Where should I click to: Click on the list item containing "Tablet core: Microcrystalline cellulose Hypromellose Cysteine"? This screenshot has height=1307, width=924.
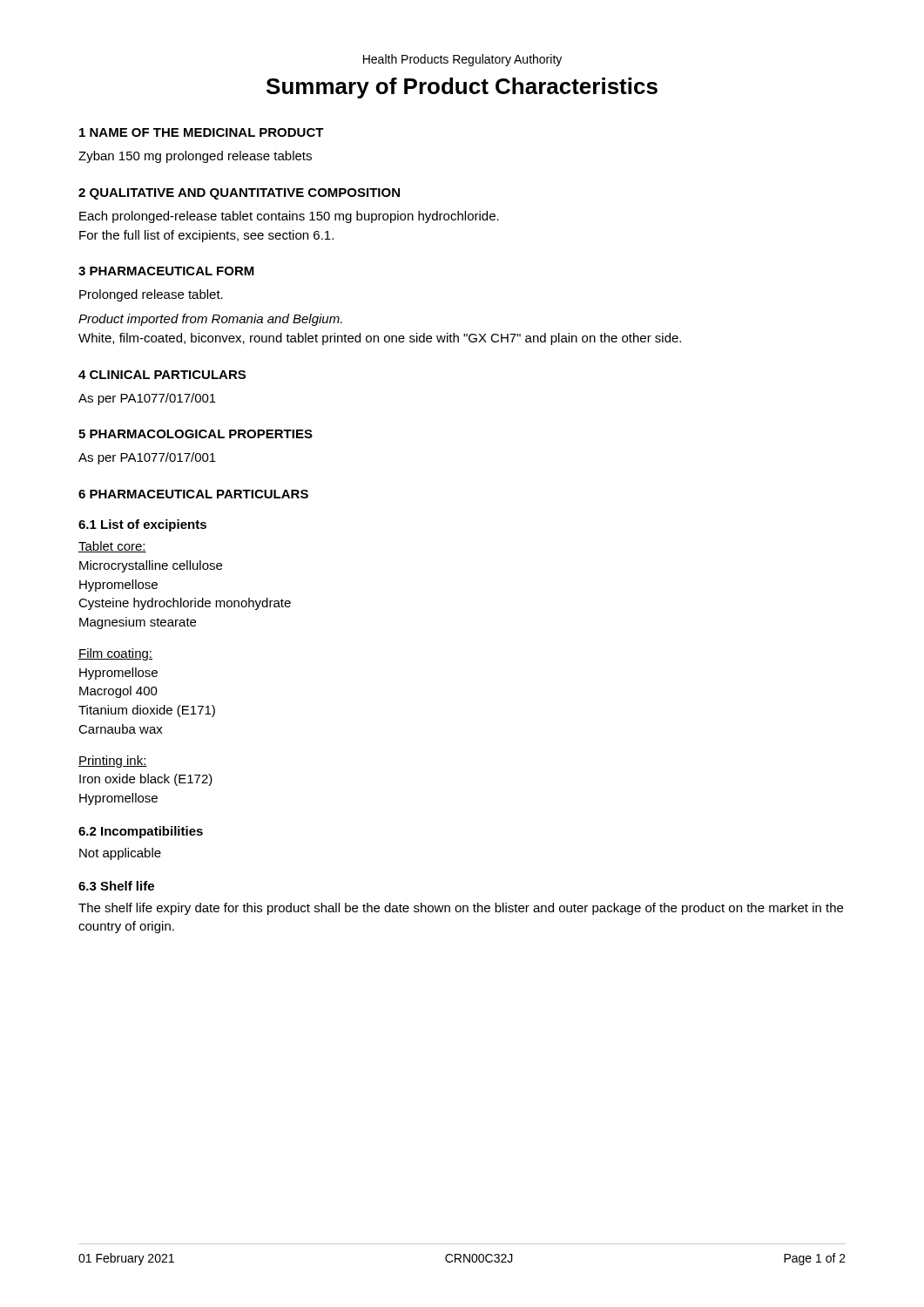pos(112,547)
